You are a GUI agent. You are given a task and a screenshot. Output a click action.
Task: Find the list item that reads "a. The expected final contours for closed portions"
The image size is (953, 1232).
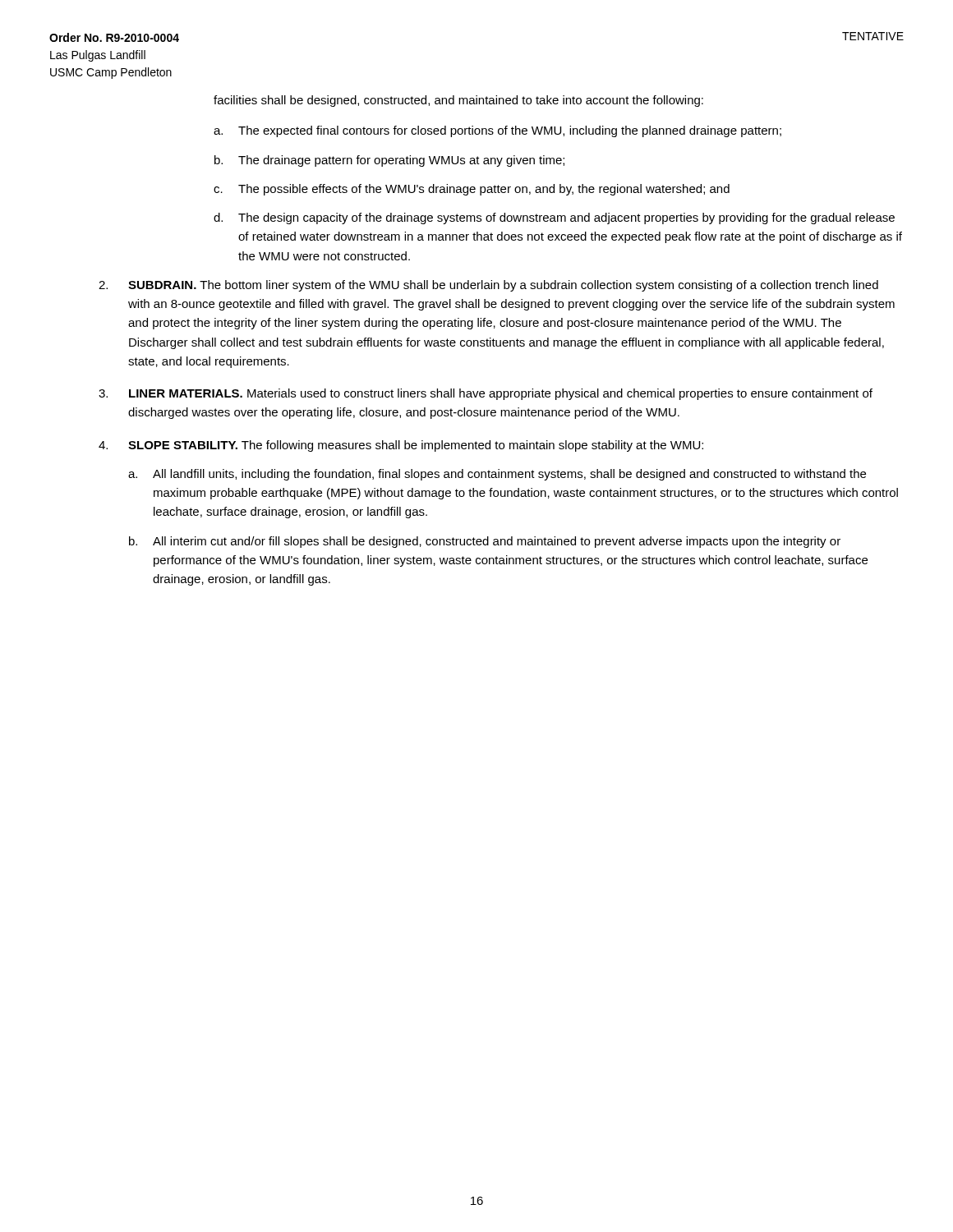coord(559,131)
